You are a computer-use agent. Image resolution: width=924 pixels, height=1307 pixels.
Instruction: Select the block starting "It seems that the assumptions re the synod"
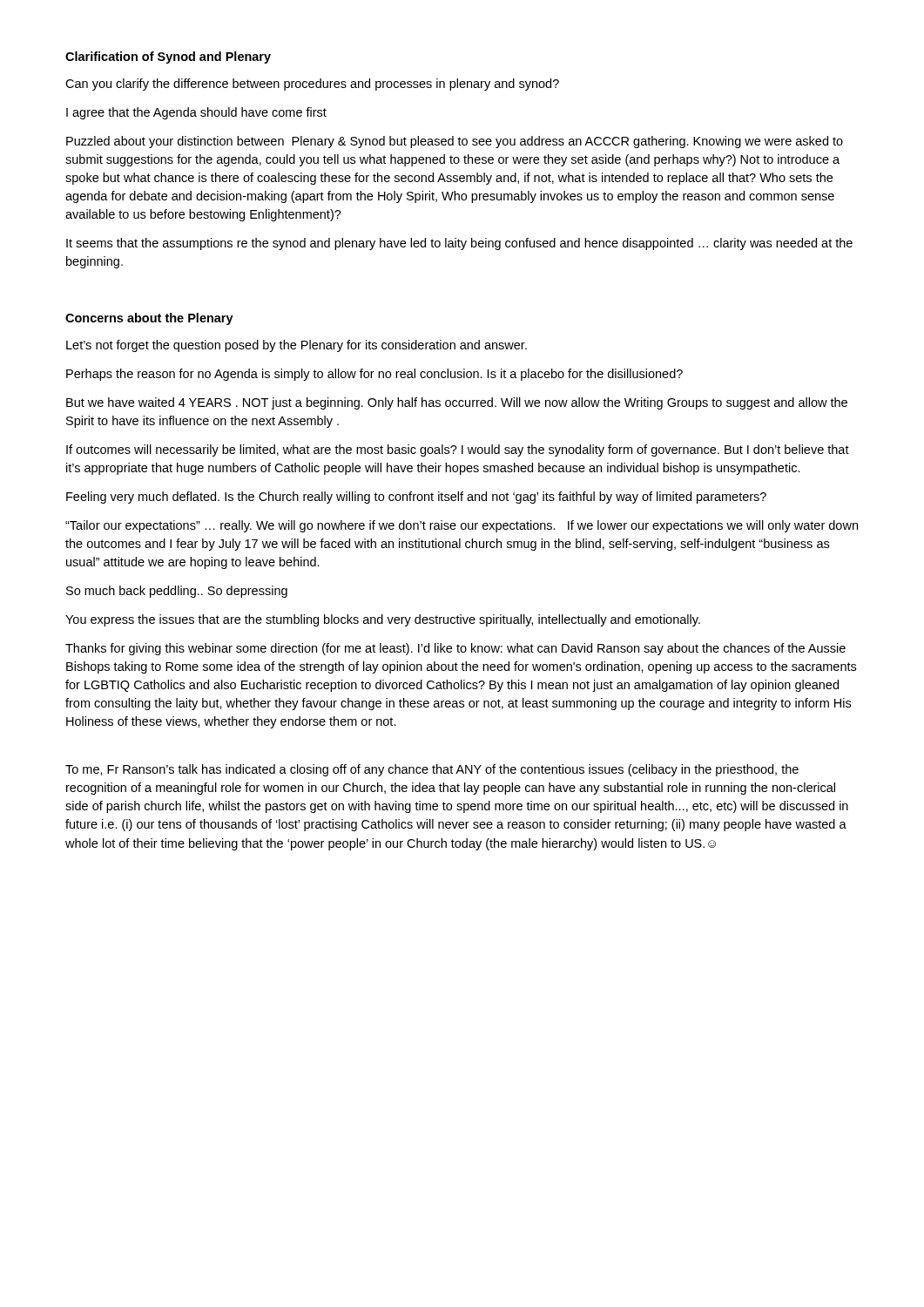tap(459, 252)
